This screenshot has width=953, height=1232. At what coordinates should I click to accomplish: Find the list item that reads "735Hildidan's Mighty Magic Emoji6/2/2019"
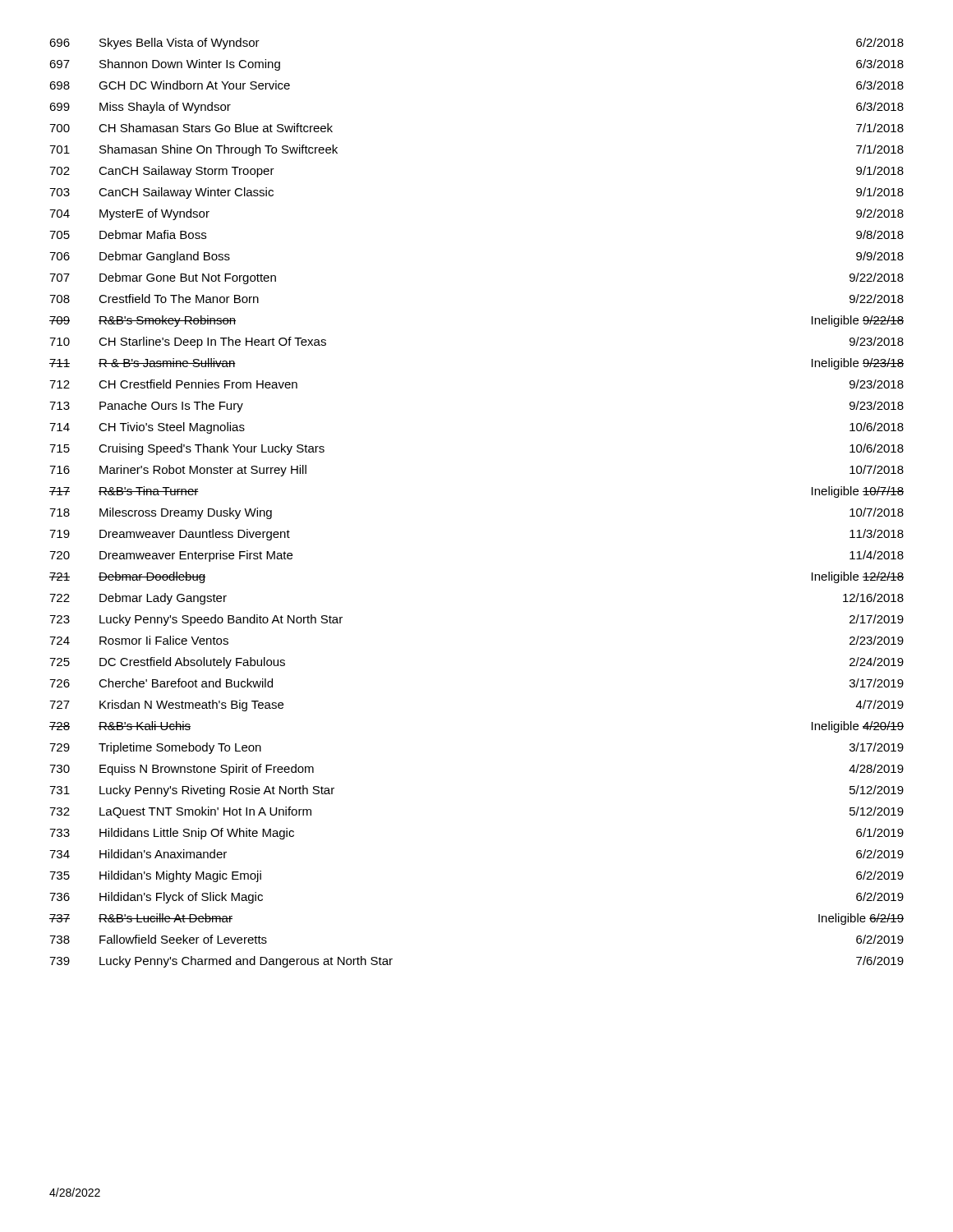point(184,876)
